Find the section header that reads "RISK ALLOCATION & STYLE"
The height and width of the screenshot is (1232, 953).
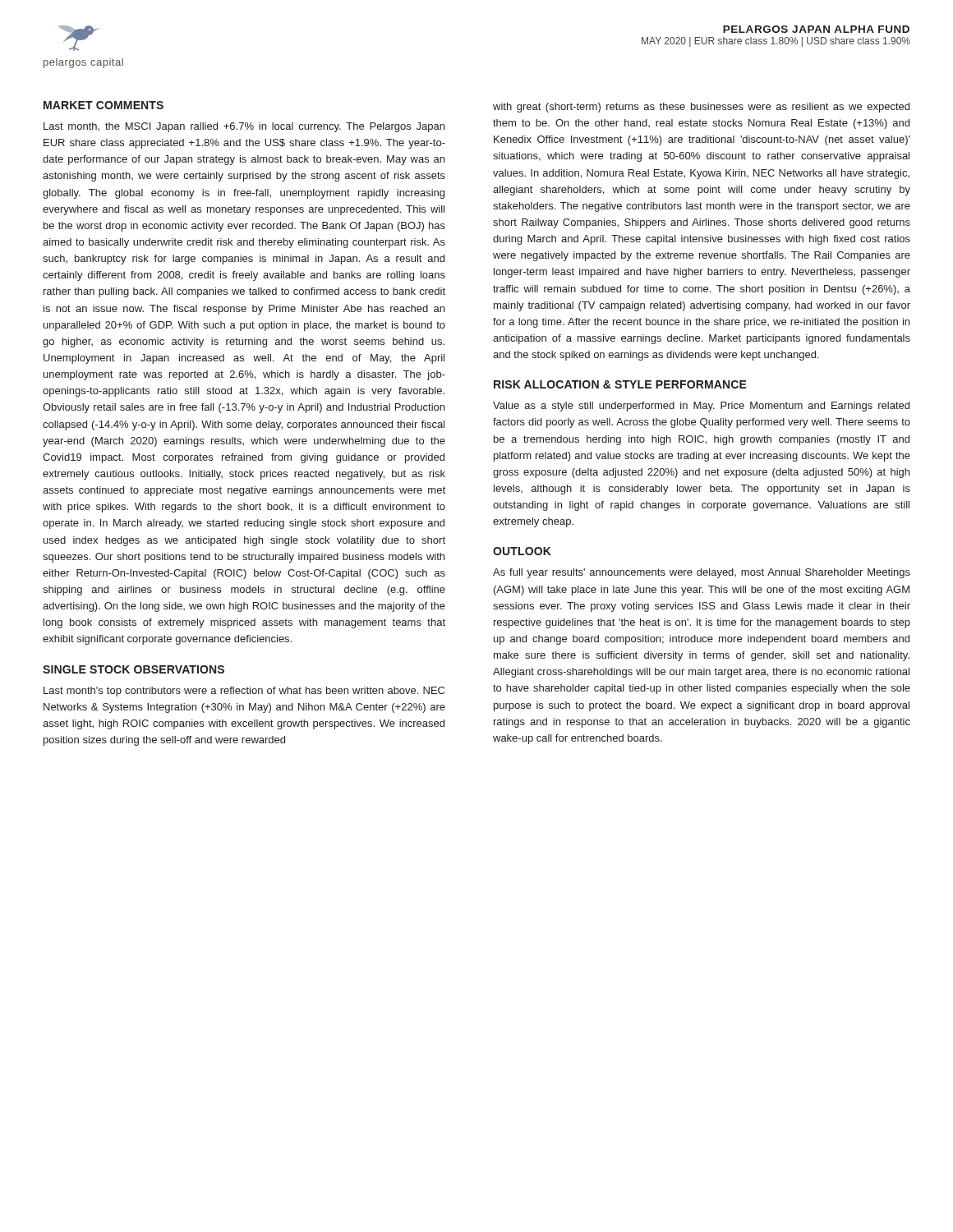point(620,385)
